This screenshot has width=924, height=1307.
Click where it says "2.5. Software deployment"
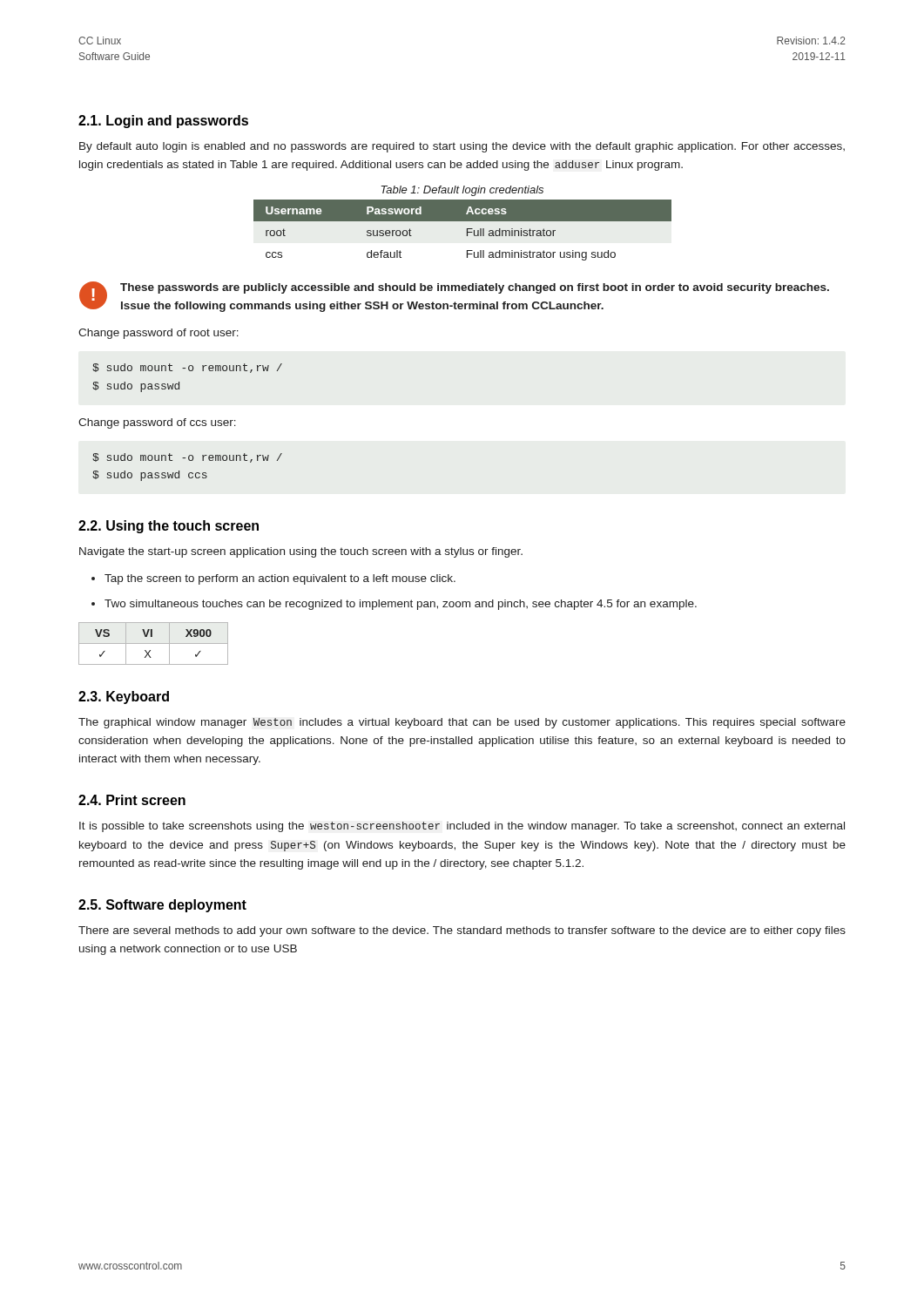[x=162, y=906]
